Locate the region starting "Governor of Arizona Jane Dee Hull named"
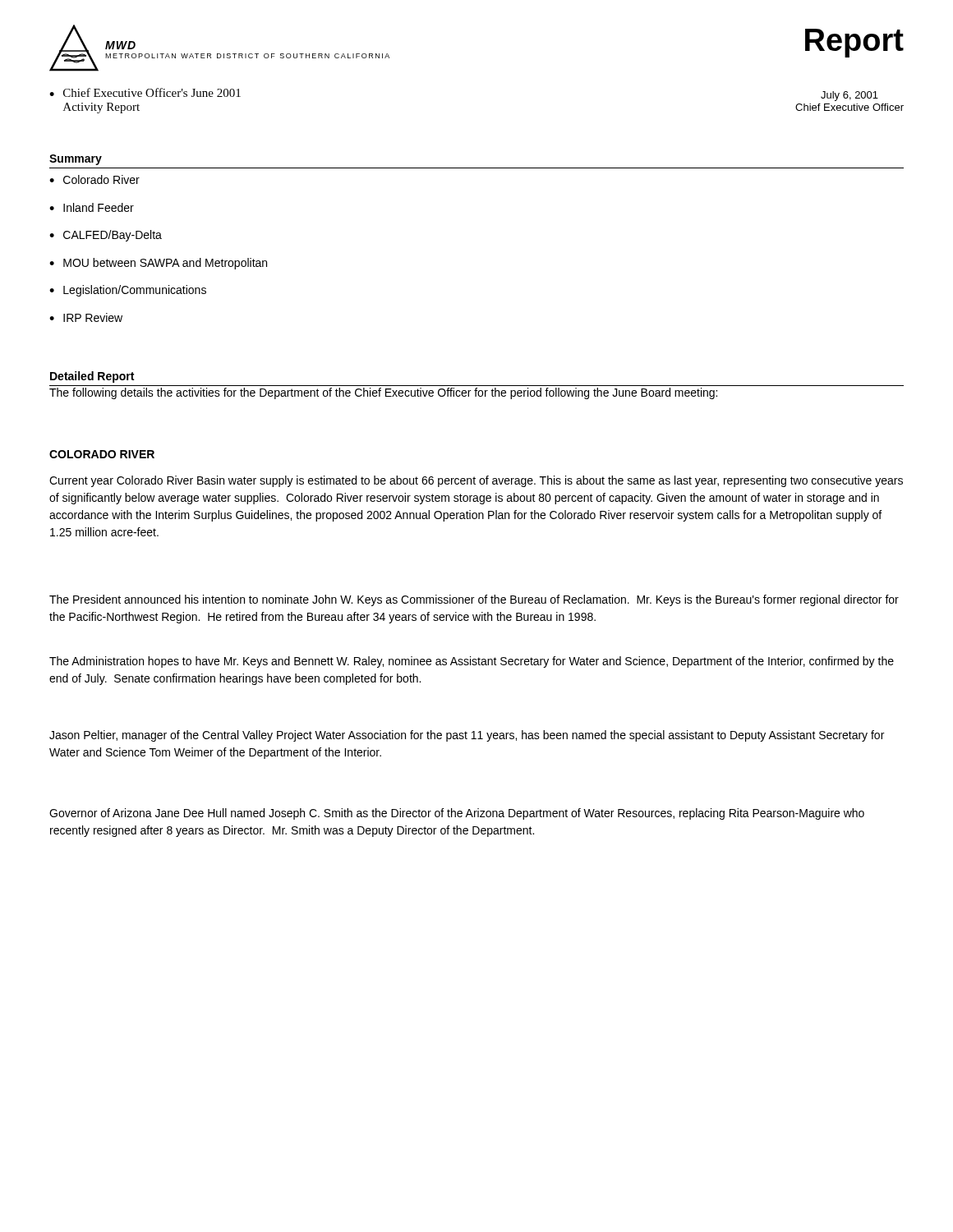953x1232 pixels. tap(476, 822)
